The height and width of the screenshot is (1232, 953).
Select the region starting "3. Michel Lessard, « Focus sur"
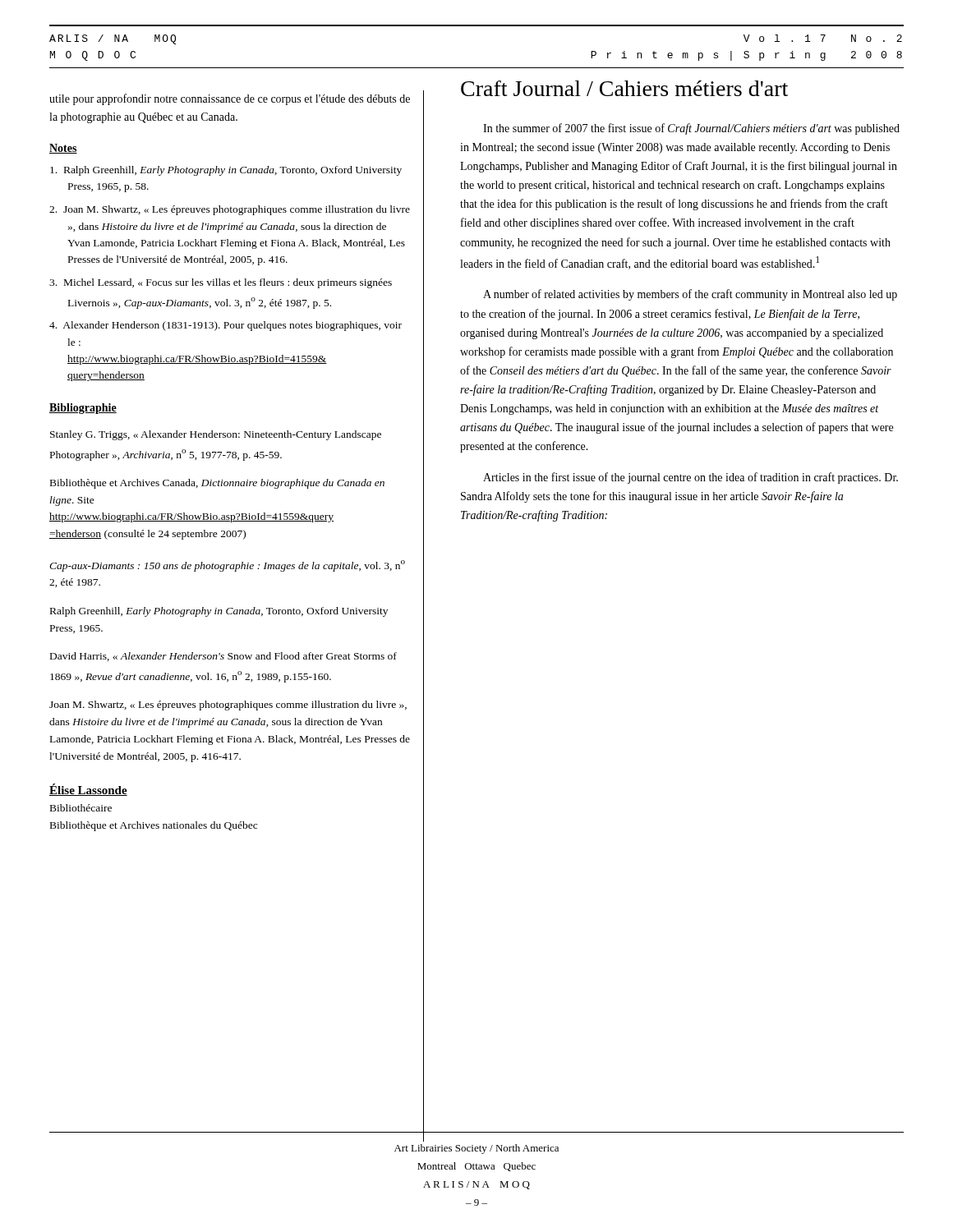click(x=221, y=292)
